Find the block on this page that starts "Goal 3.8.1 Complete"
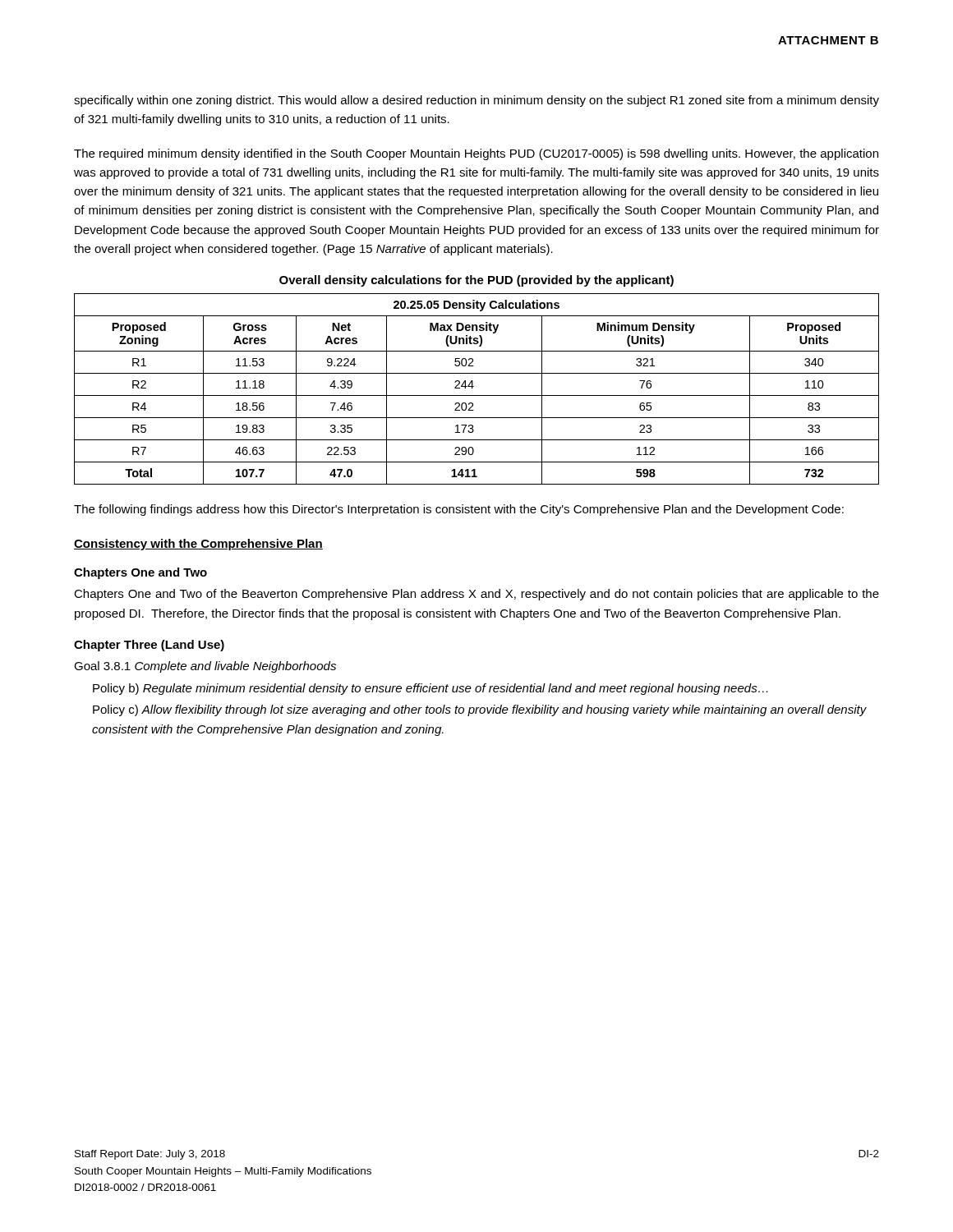The image size is (953, 1232). click(x=476, y=697)
